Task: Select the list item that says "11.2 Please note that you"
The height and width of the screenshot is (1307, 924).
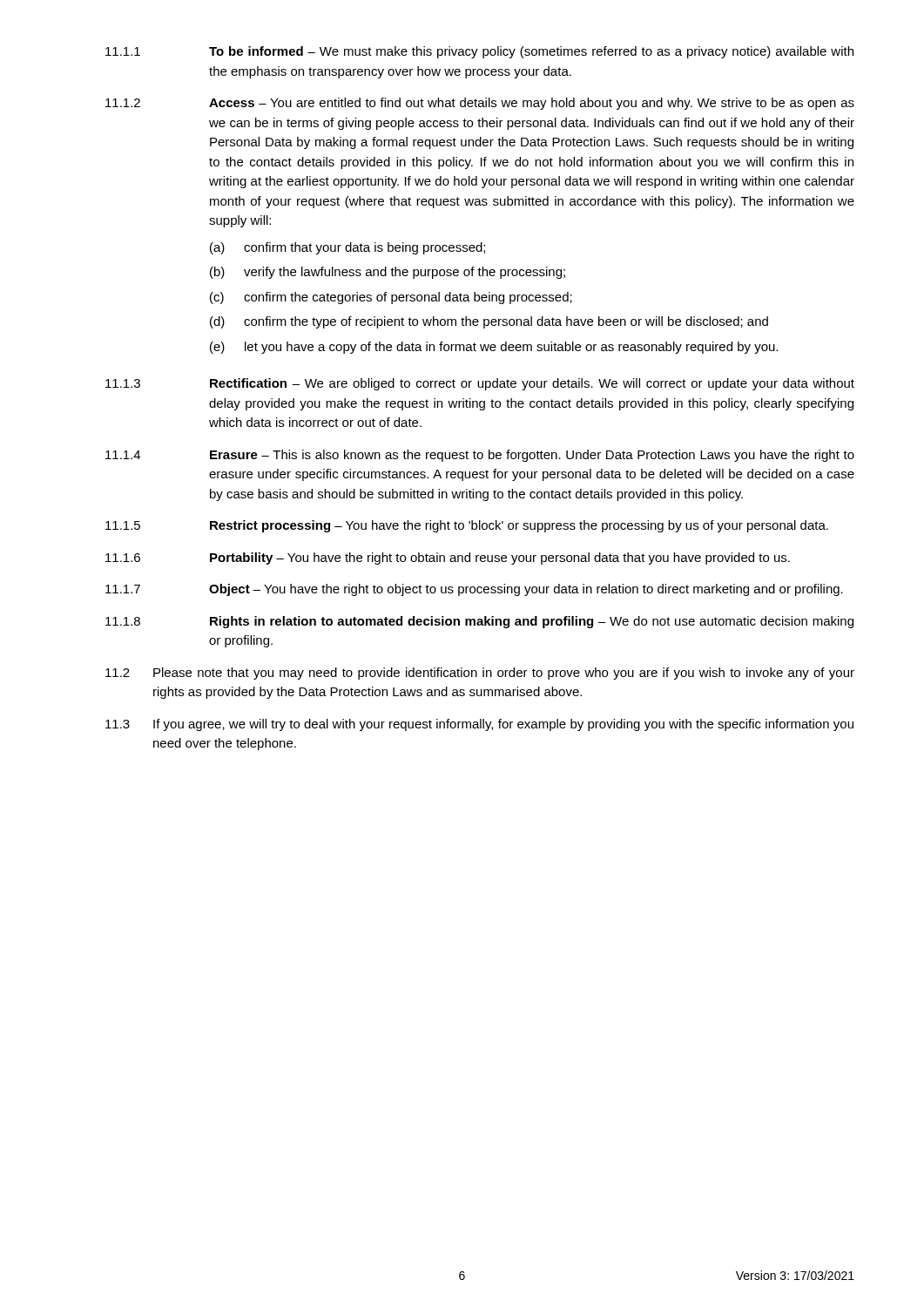Action: click(479, 682)
